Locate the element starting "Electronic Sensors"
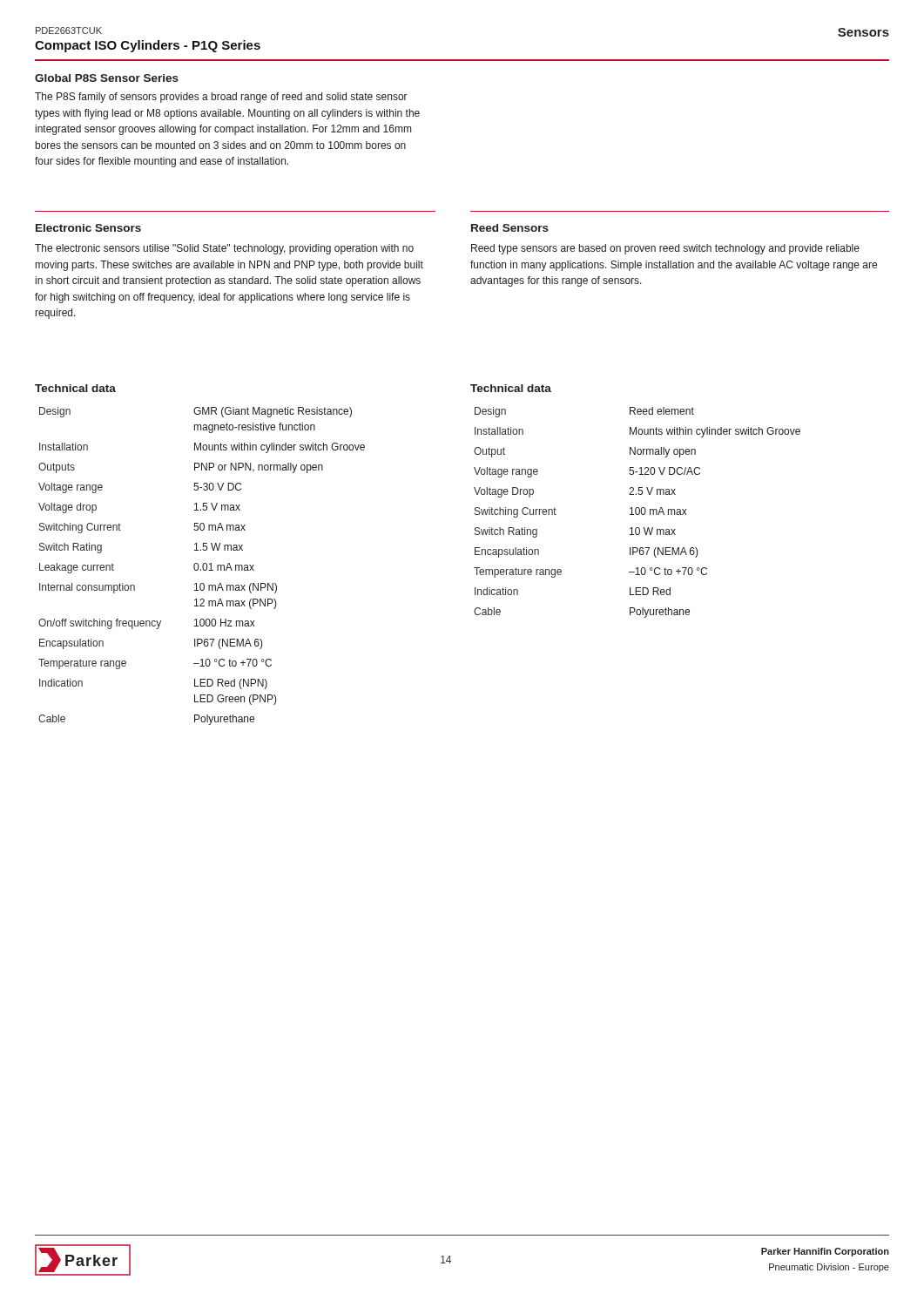This screenshot has height=1307, width=924. point(88,228)
